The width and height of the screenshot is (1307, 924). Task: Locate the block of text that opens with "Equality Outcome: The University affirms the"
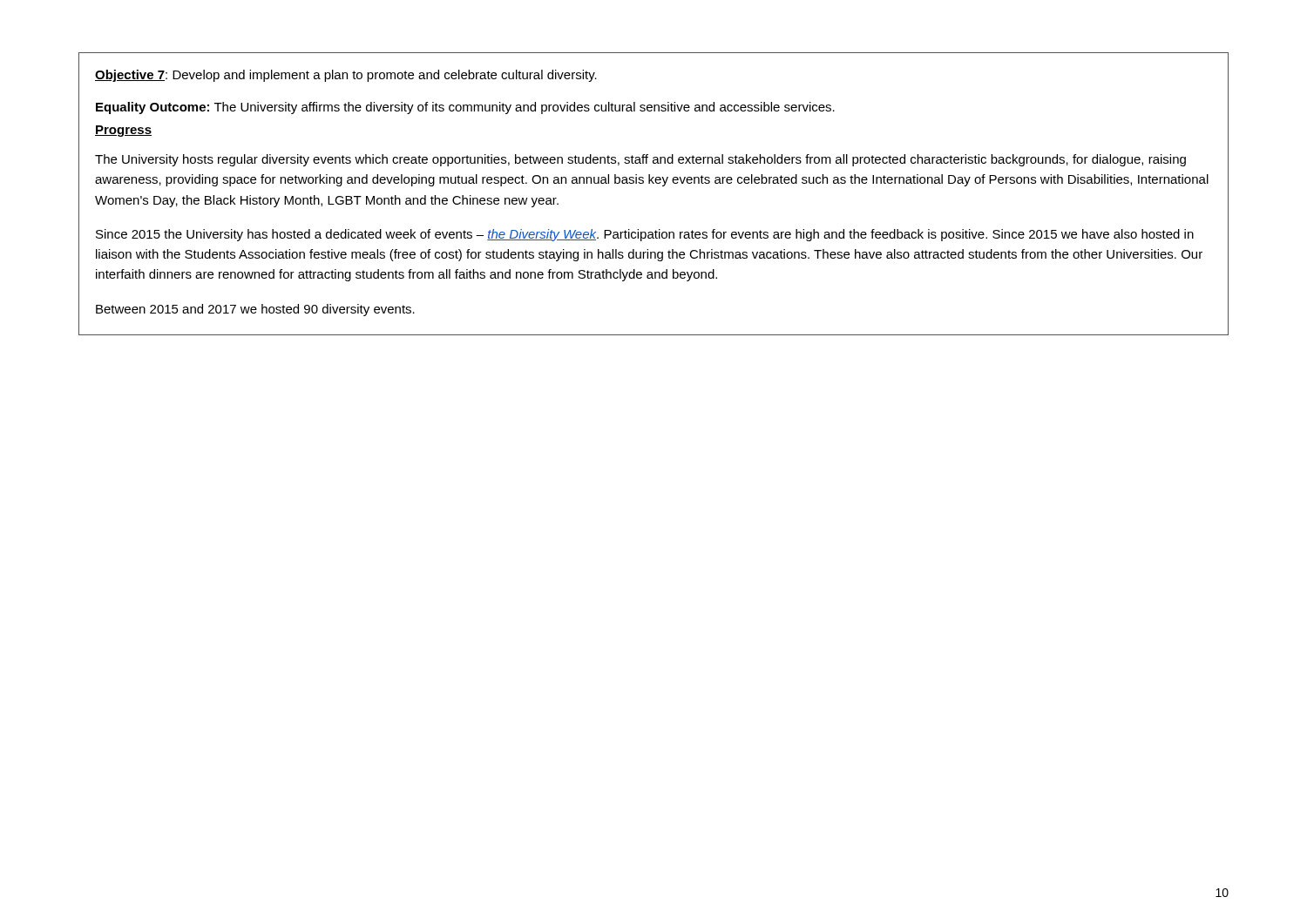(x=465, y=106)
